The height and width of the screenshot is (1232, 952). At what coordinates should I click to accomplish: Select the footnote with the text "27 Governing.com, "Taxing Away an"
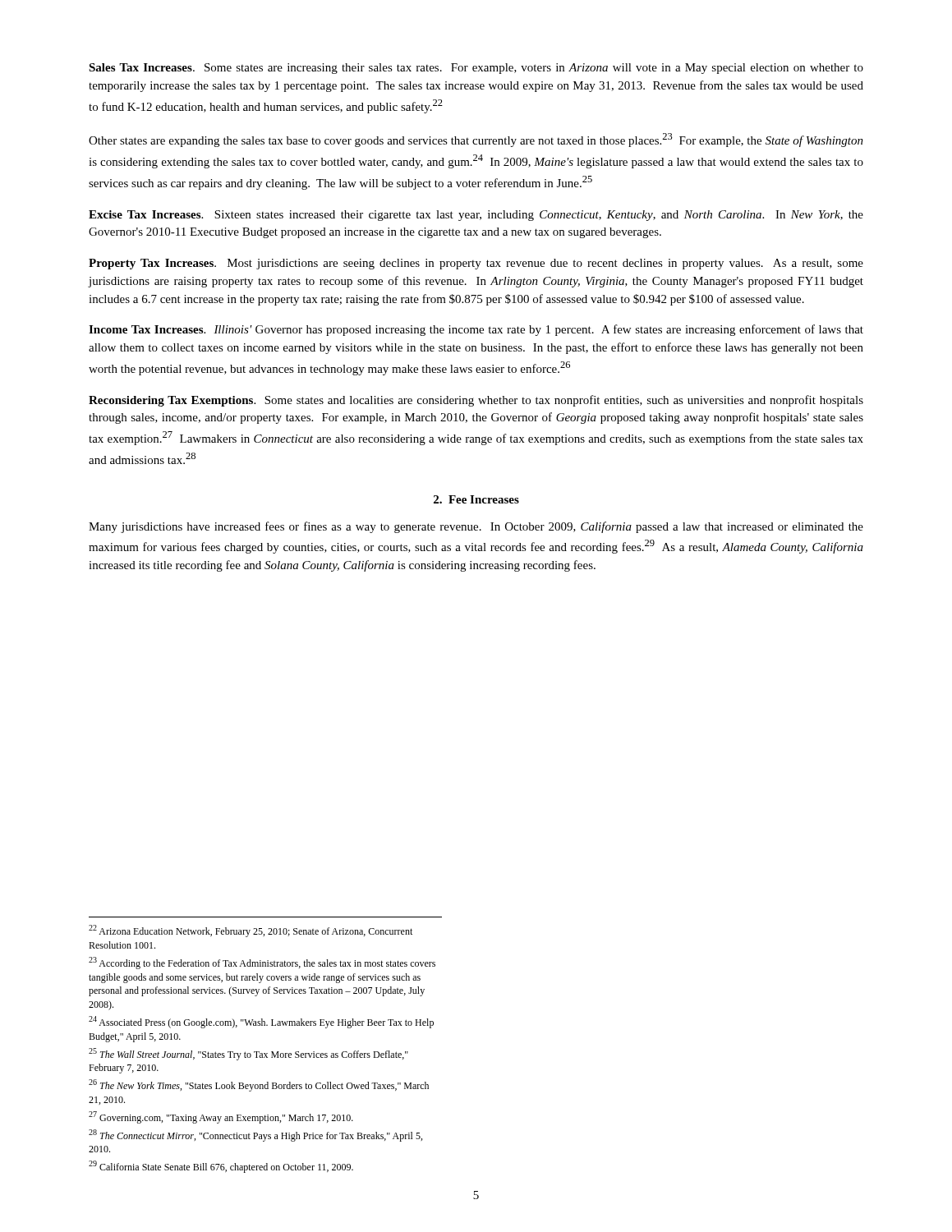(x=221, y=1116)
